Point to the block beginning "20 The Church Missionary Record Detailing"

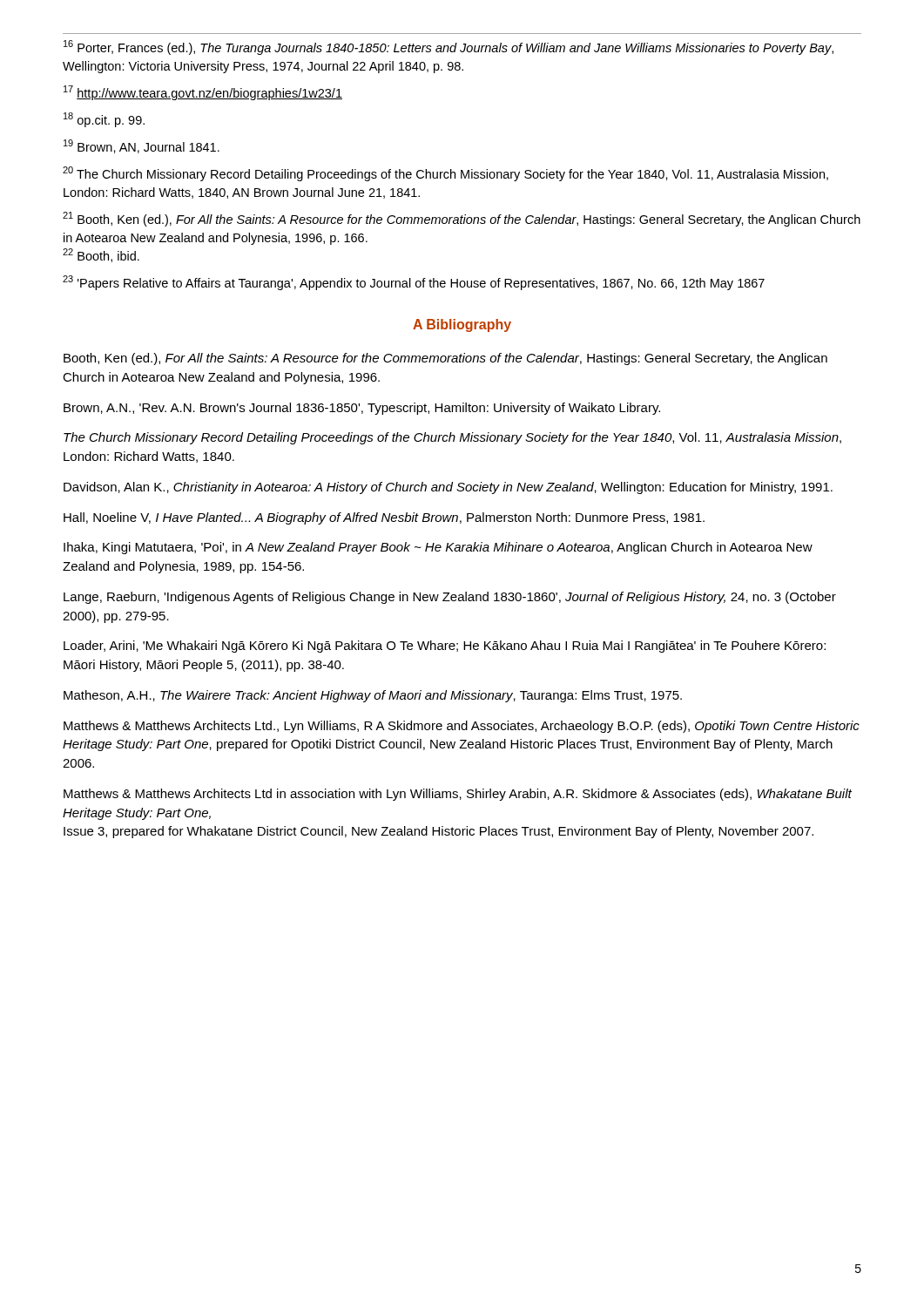[x=446, y=183]
